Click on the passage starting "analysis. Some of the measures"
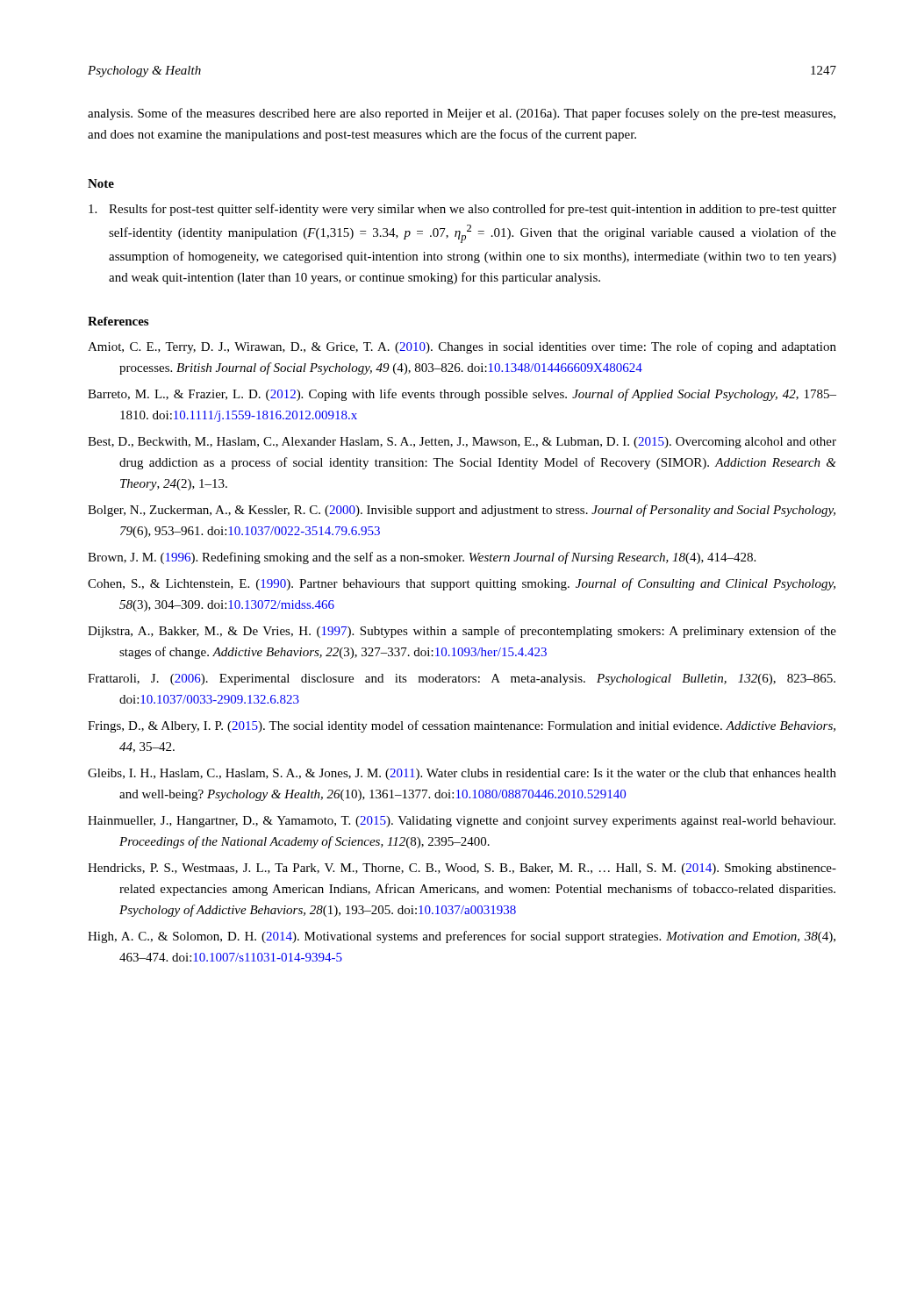This screenshot has width=924, height=1316. (462, 124)
